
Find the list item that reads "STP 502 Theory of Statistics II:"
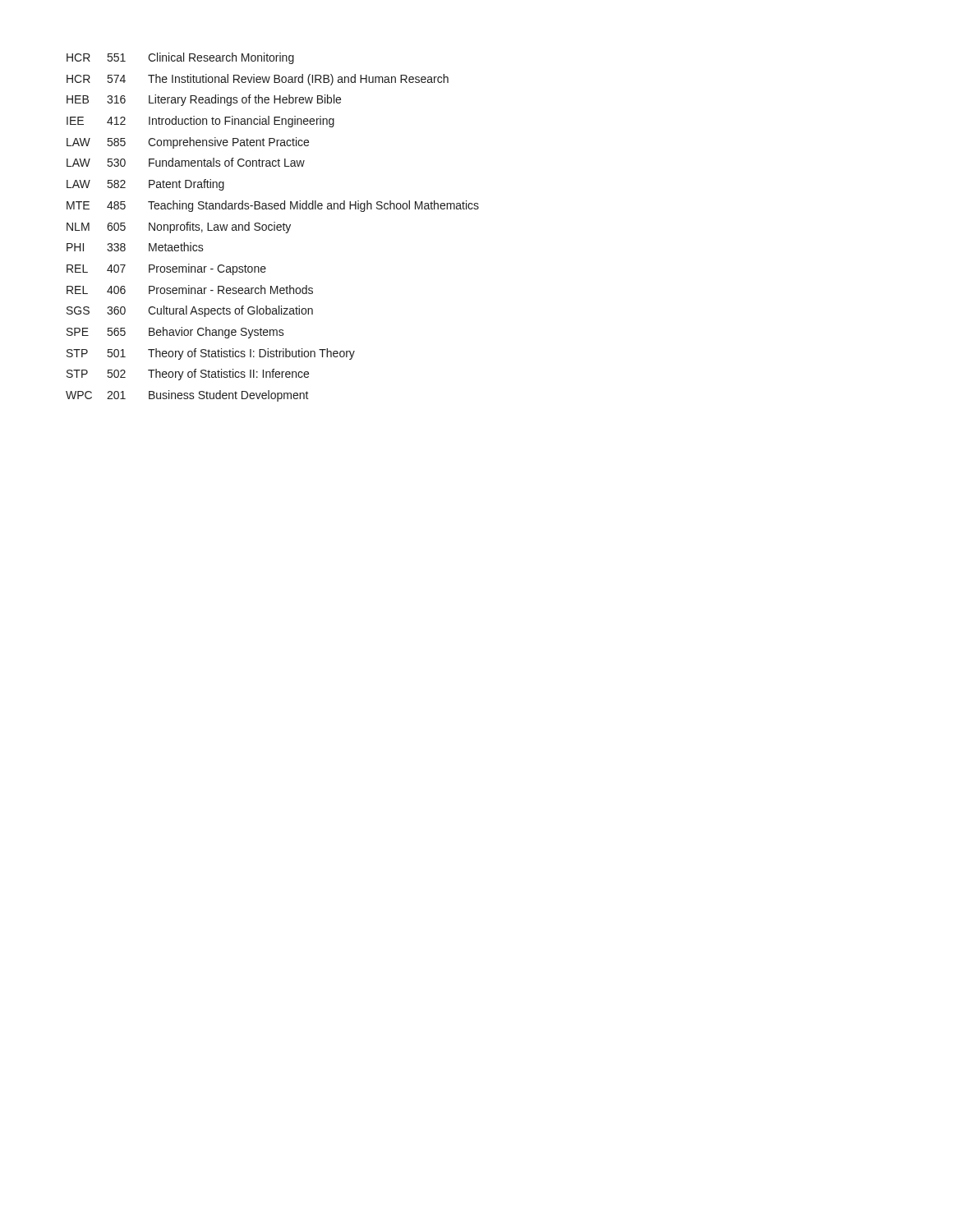coord(188,375)
